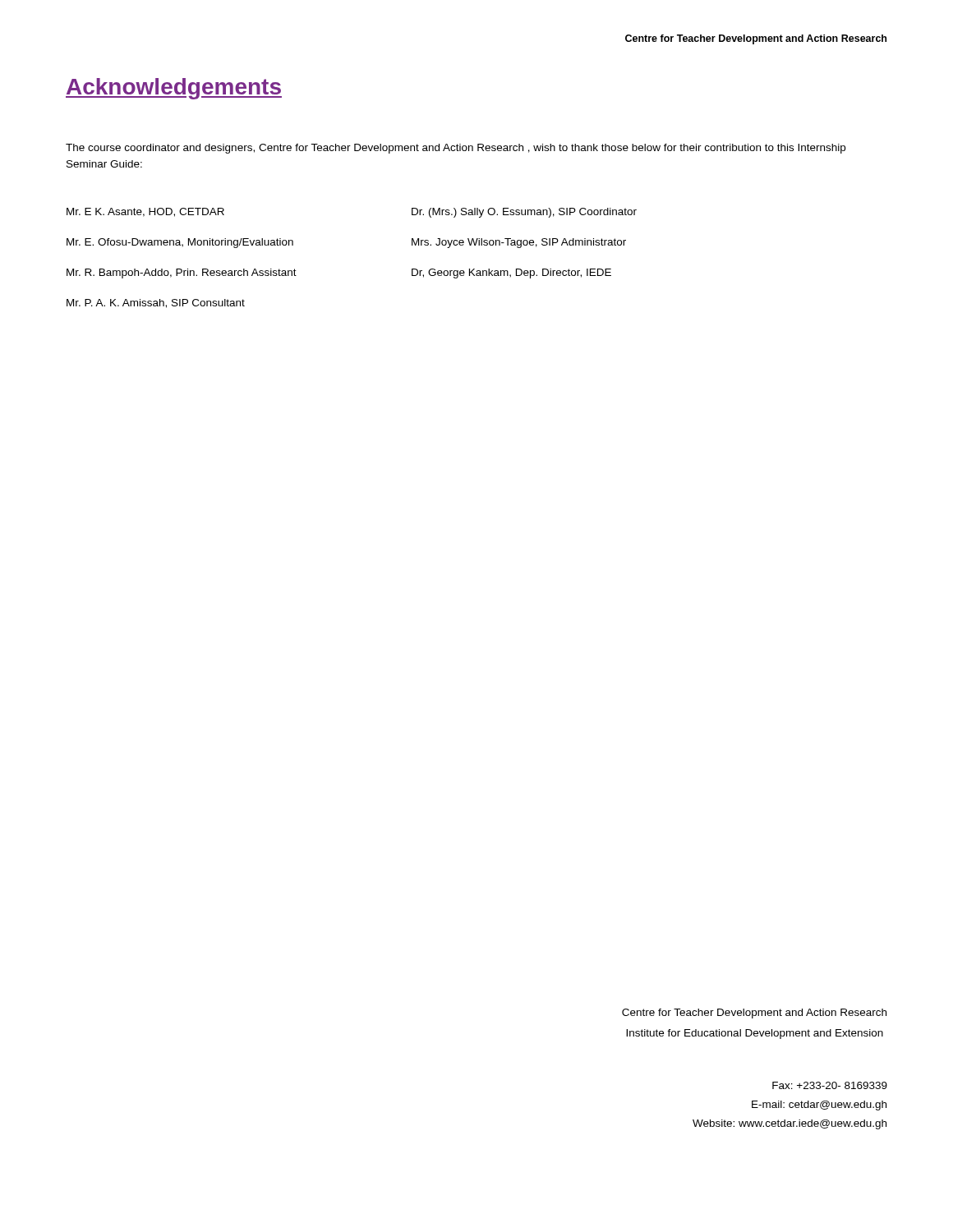Find the list item containing "Dr, George Kankam, Dep. Director, IEDE"
This screenshot has width=953, height=1232.
pos(511,272)
